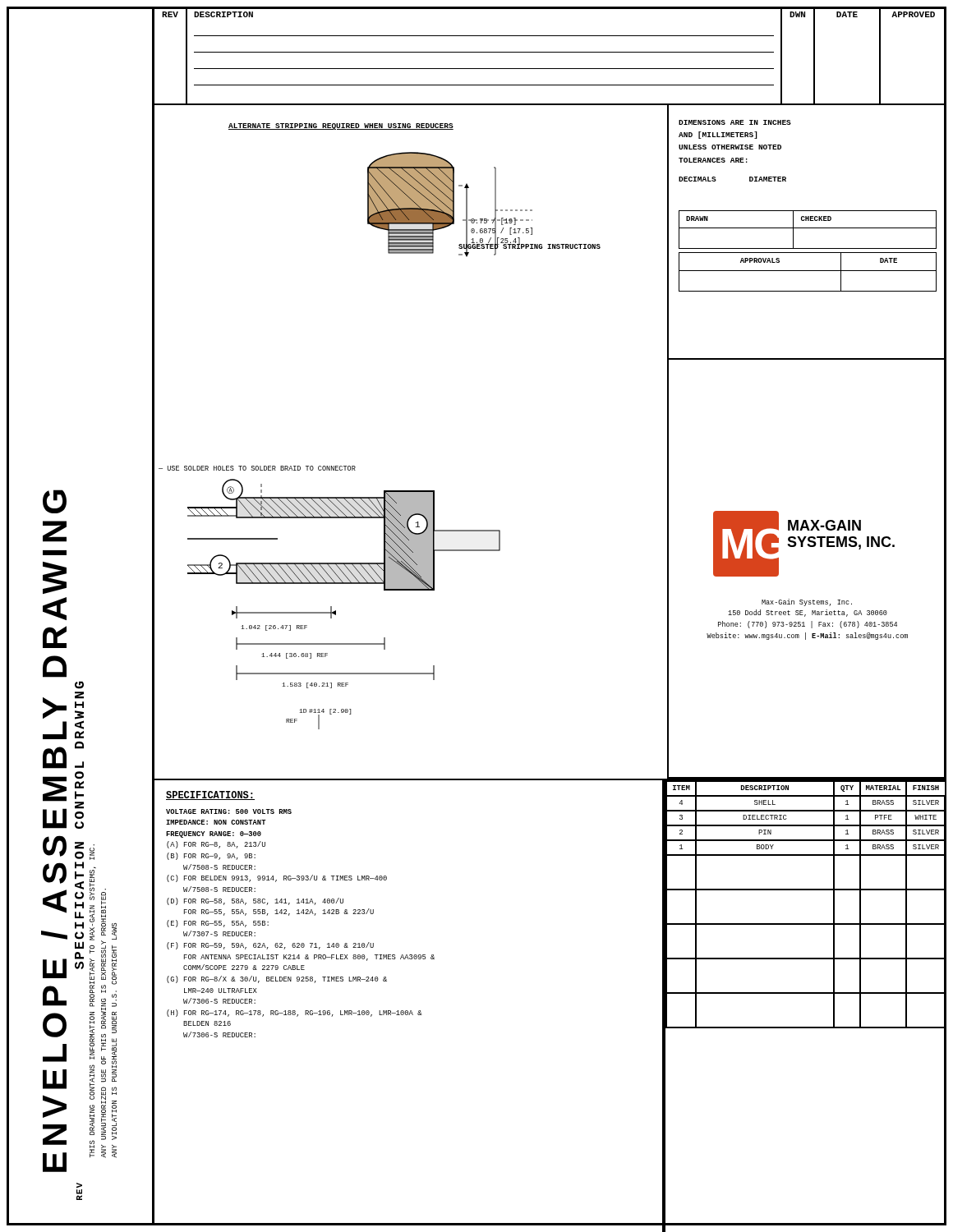The image size is (953, 1232).
Task: Locate the block of text that opens with "DIMENSIONS ARE IN INCHESAND [MILLIMETERS]UNLESS OTHERWISE NOTEDTOLERANCES ARE:"
Action: tap(808, 205)
